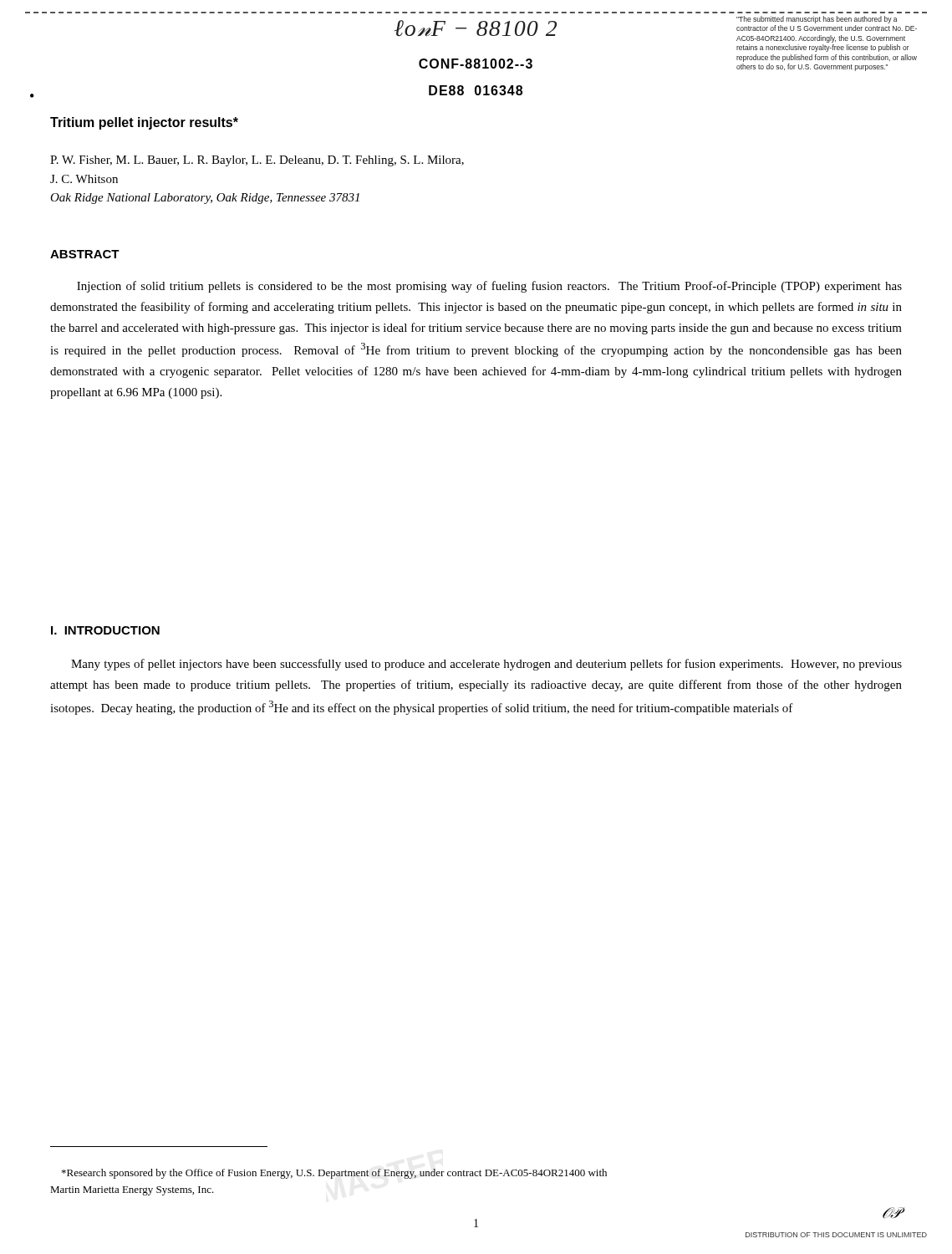
Task: Find the text block with the text "P. W. Fisher,"
Action: tap(257, 169)
